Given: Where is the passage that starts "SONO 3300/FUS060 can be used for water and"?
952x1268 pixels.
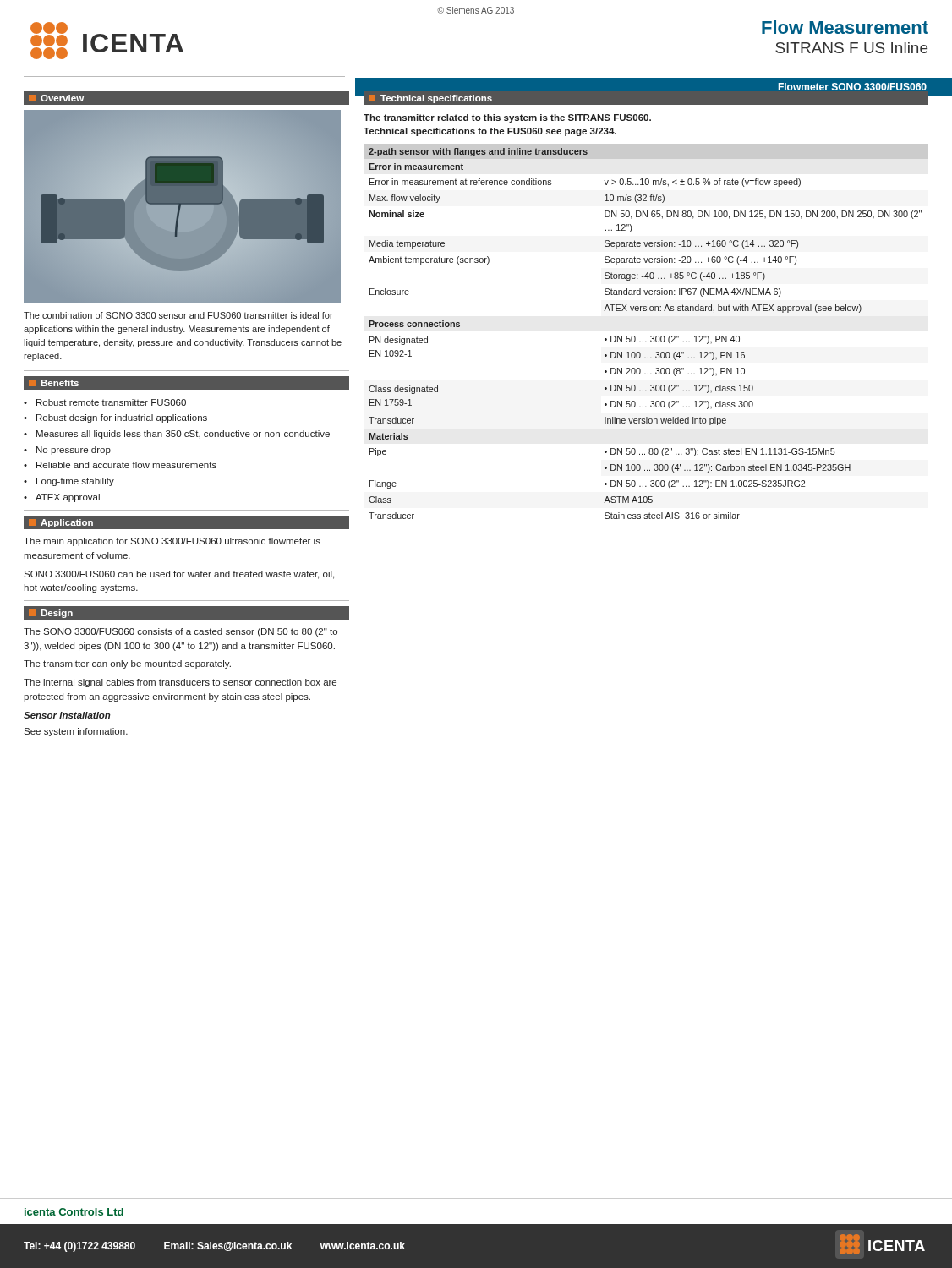Looking at the screenshot, I should [x=179, y=581].
